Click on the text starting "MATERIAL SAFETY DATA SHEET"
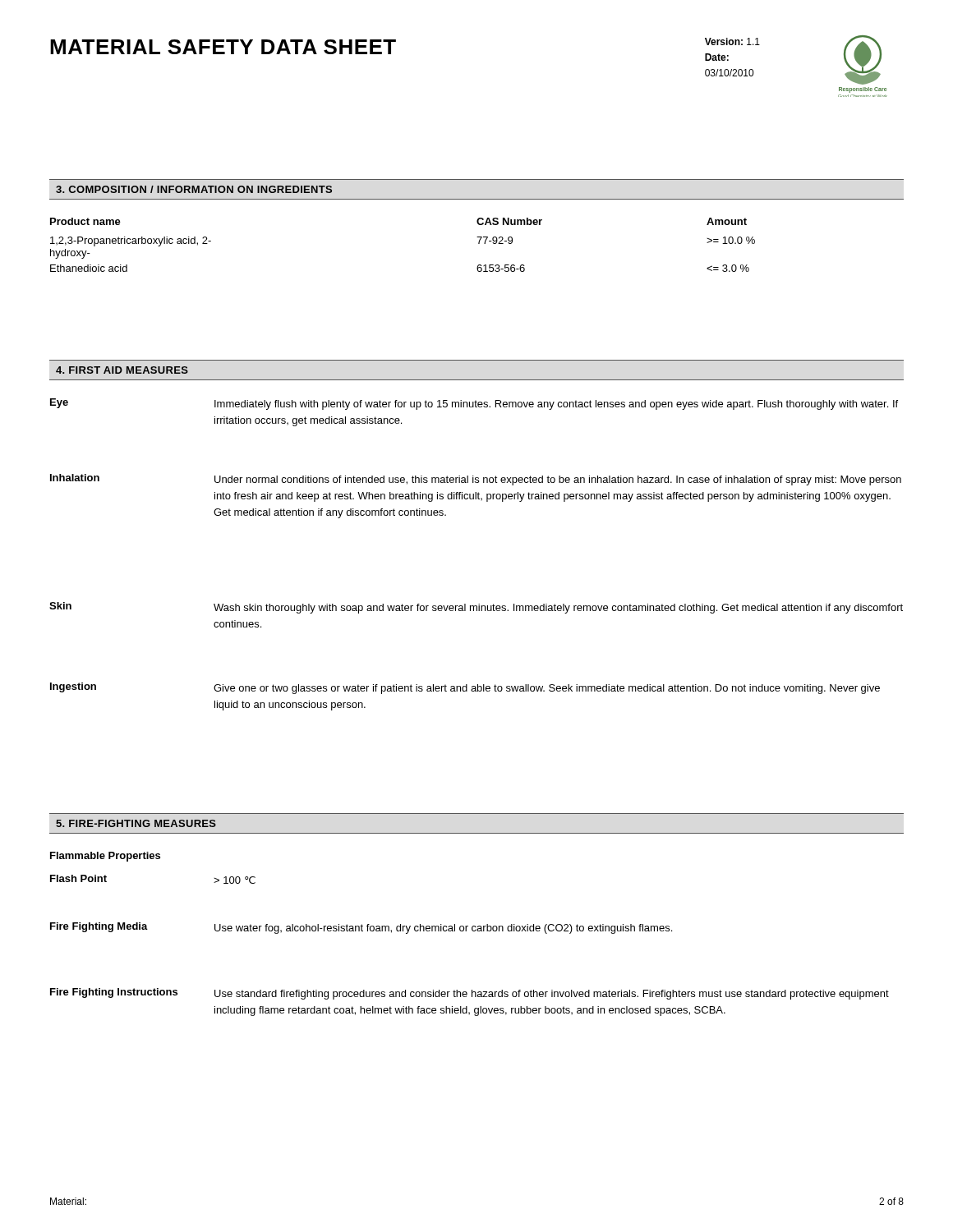Image resolution: width=953 pixels, height=1232 pixels. coord(223,47)
